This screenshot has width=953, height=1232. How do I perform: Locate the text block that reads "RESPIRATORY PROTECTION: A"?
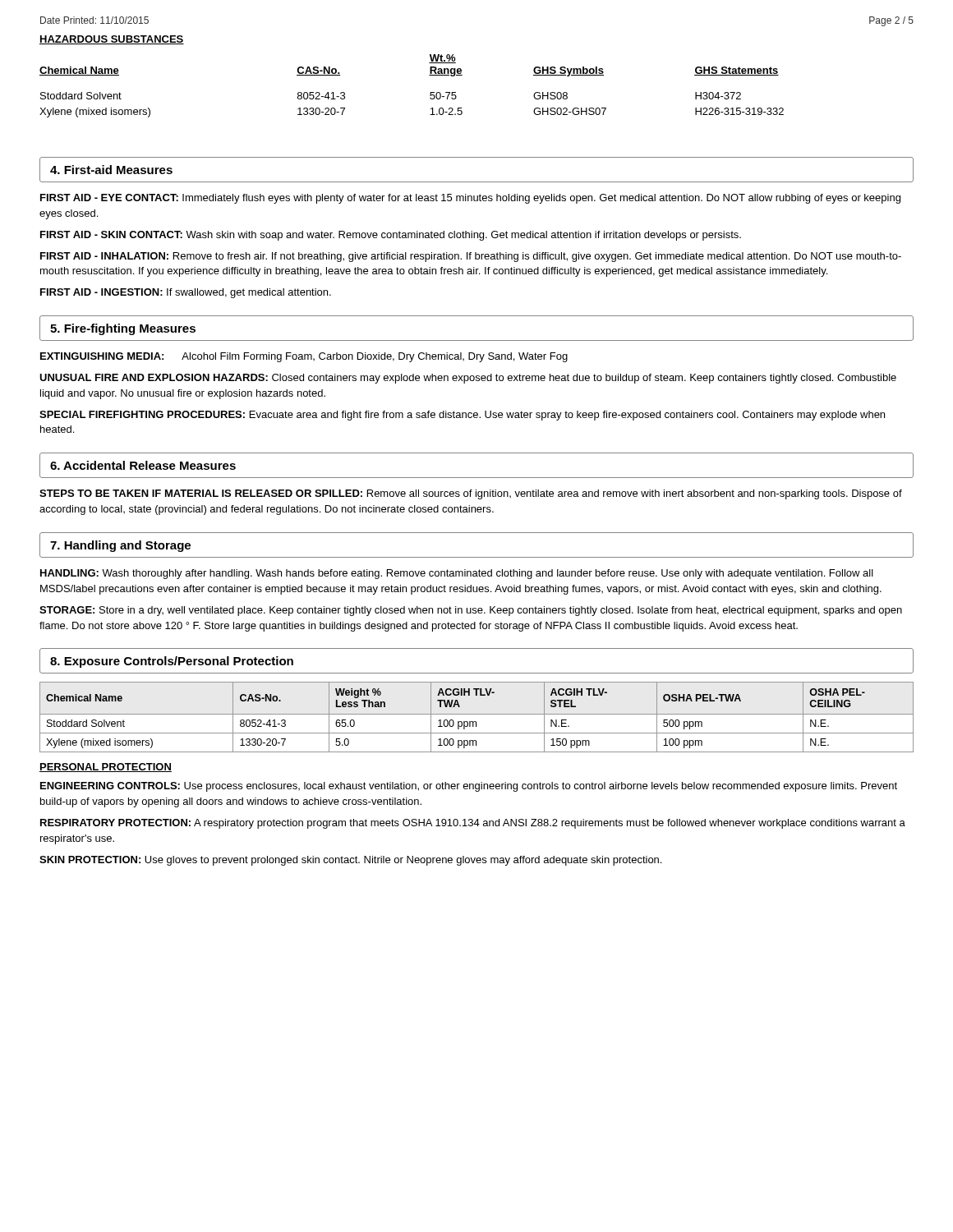[x=472, y=830]
